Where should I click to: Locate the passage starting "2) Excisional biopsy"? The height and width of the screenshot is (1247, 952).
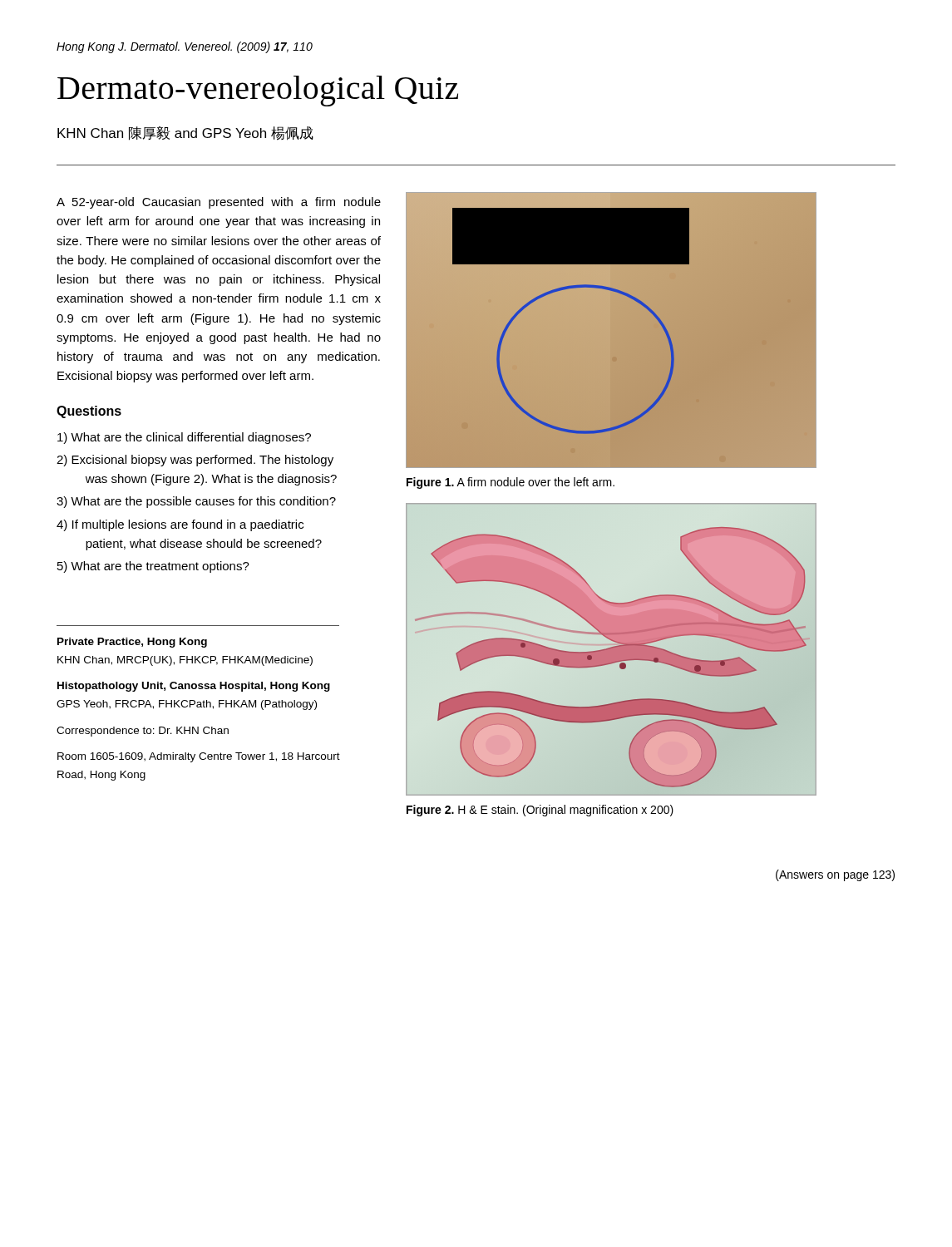tap(197, 469)
